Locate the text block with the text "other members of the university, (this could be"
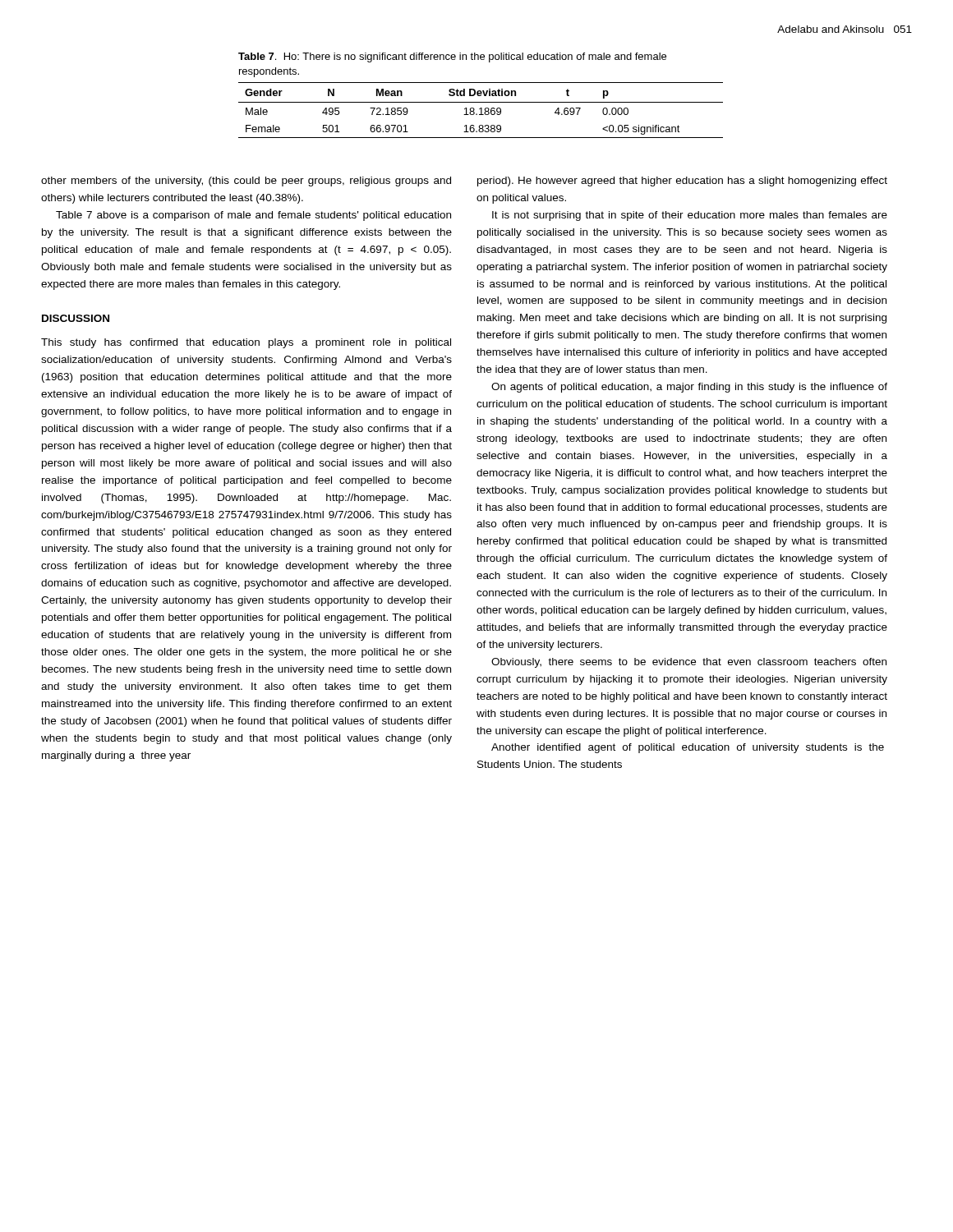 tap(246, 233)
